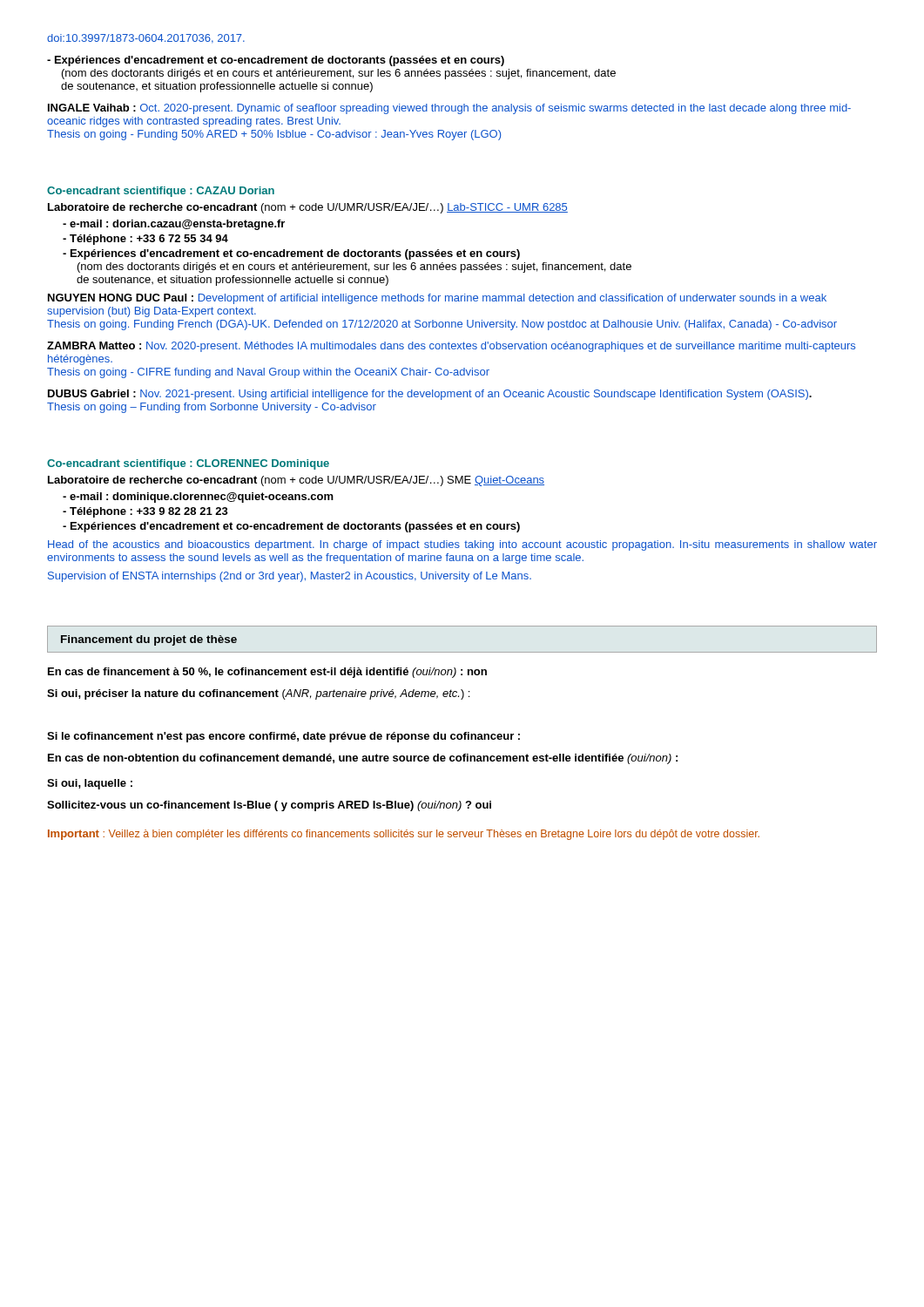Point to "doi:10.3997/1873-0604.2017036, 2017."

pyautogui.click(x=146, y=38)
